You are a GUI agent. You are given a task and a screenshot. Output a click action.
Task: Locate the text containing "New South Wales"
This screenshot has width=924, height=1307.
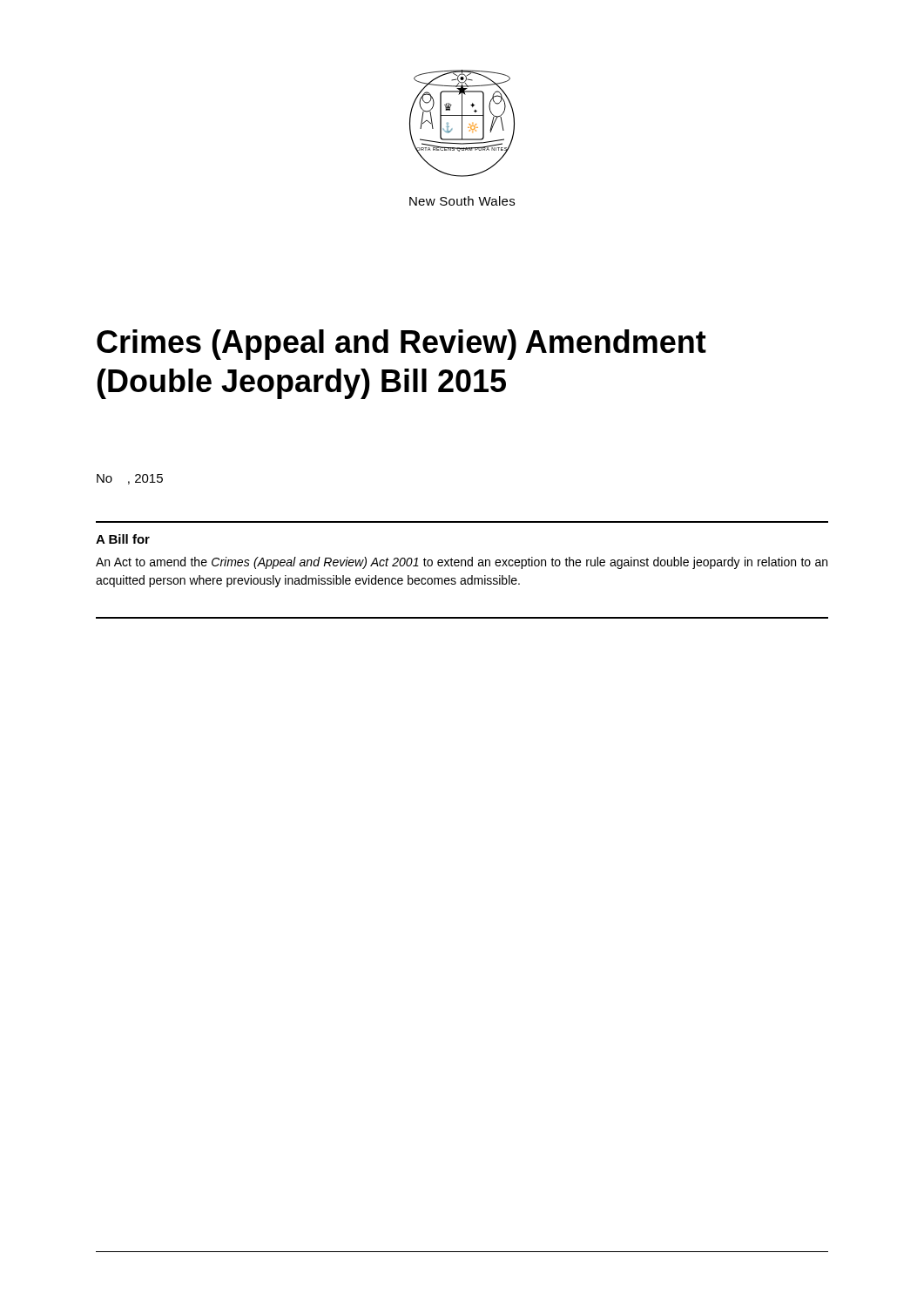click(x=462, y=201)
